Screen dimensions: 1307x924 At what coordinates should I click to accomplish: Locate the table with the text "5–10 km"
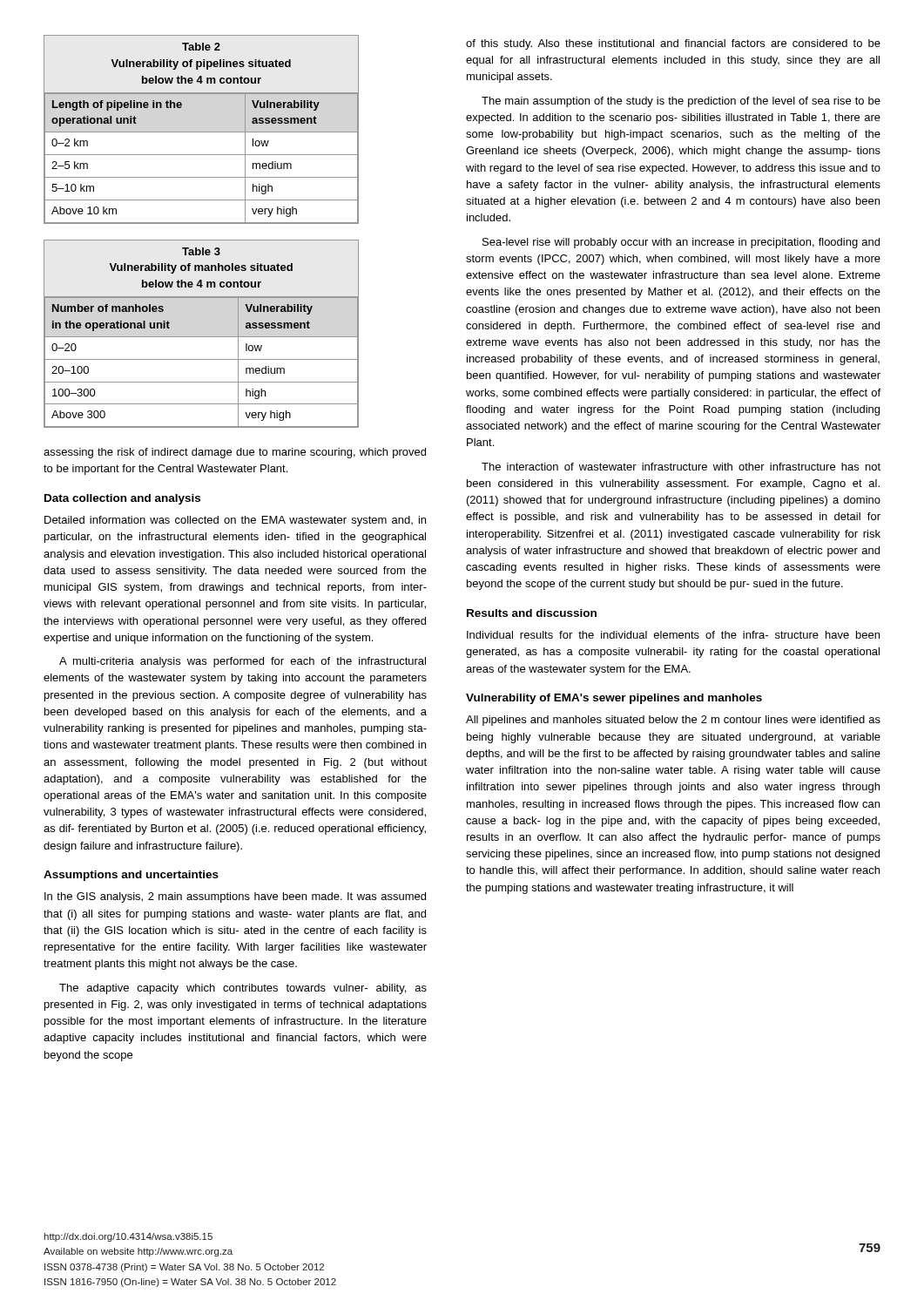[235, 129]
